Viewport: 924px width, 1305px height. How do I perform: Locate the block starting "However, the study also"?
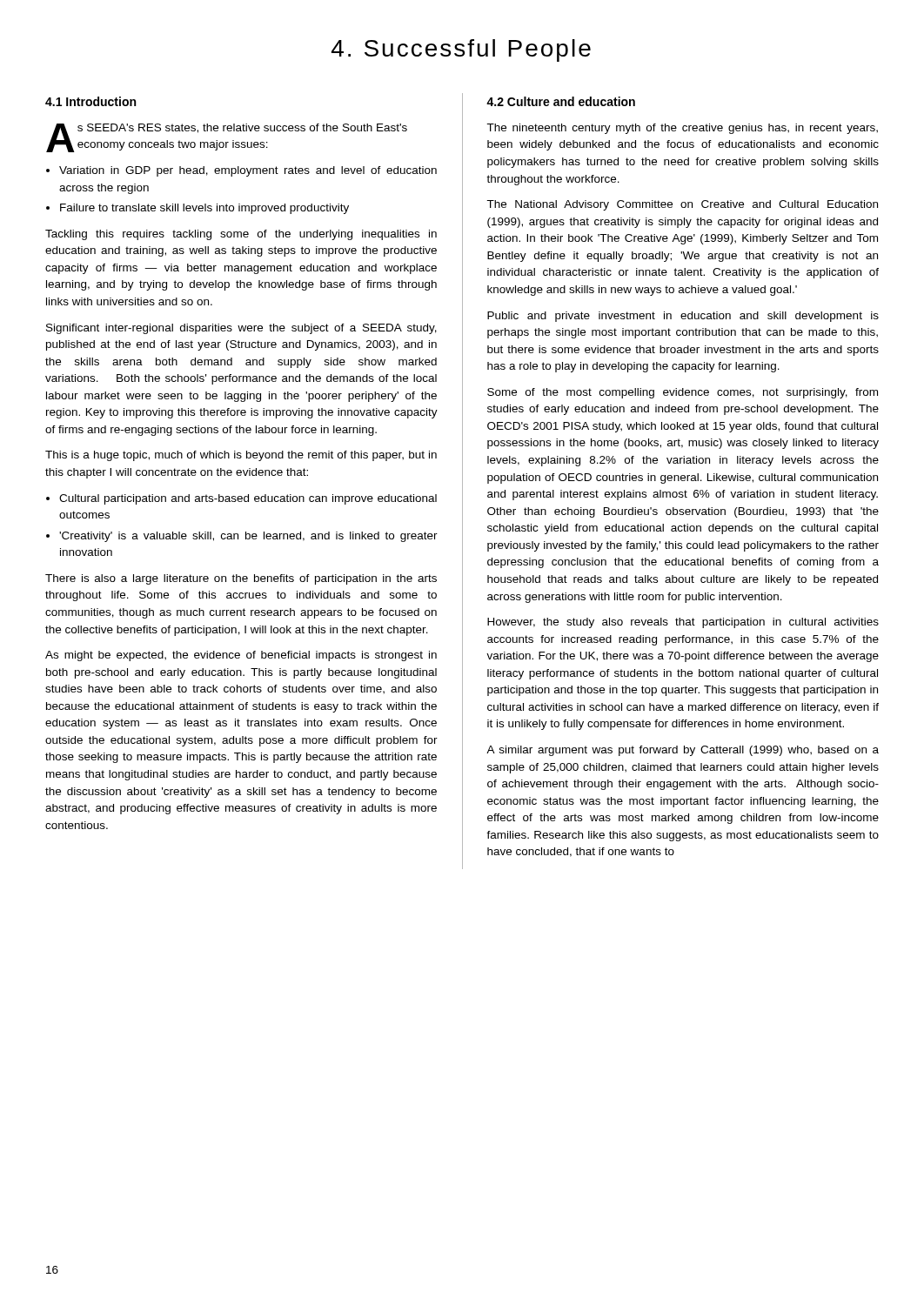click(683, 673)
